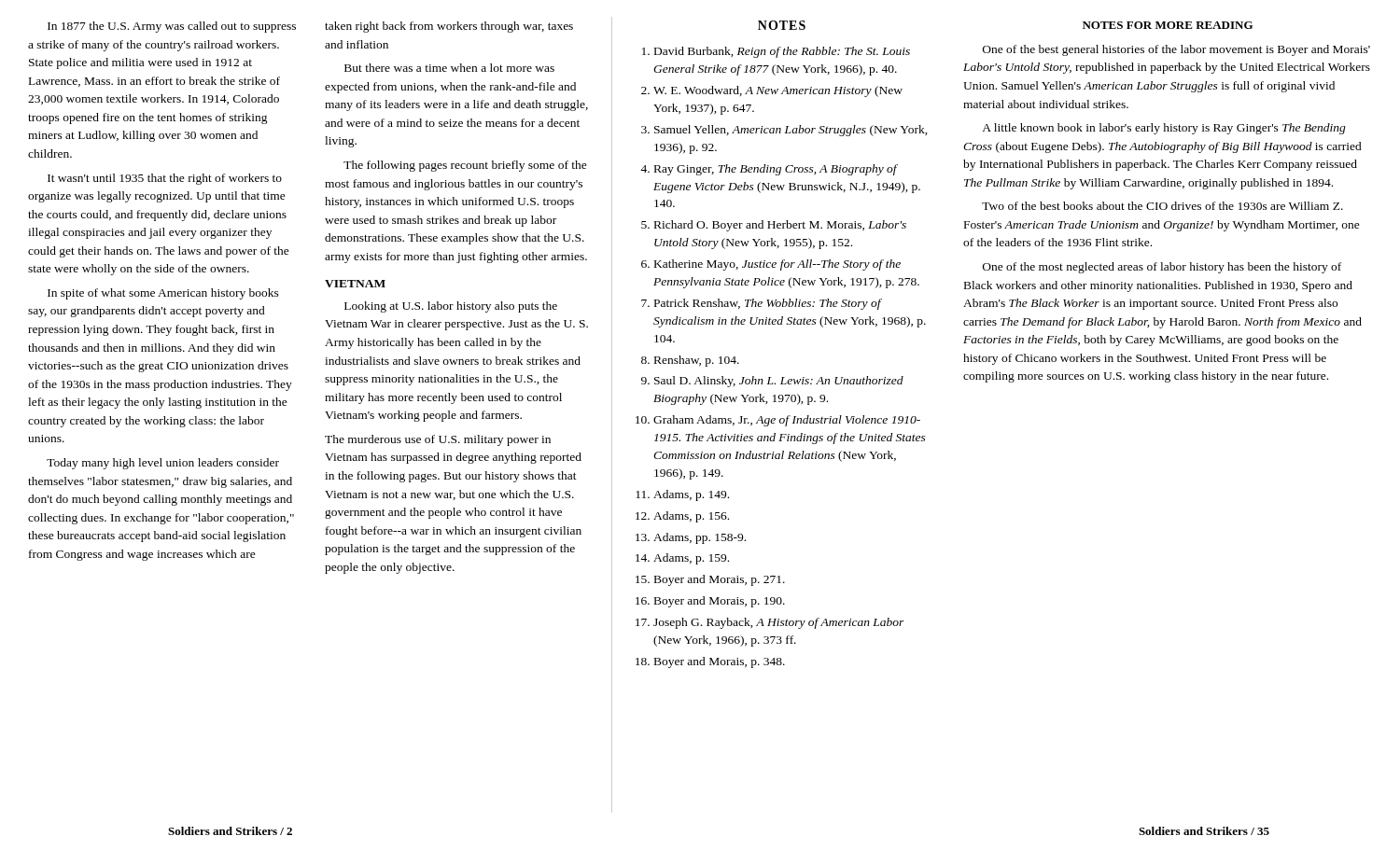This screenshot has height=850, width=1400.
Task: Locate the region starting "Graham Adams, Jr., Age of Industrial Violence"
Action: (x=790, y=446)
